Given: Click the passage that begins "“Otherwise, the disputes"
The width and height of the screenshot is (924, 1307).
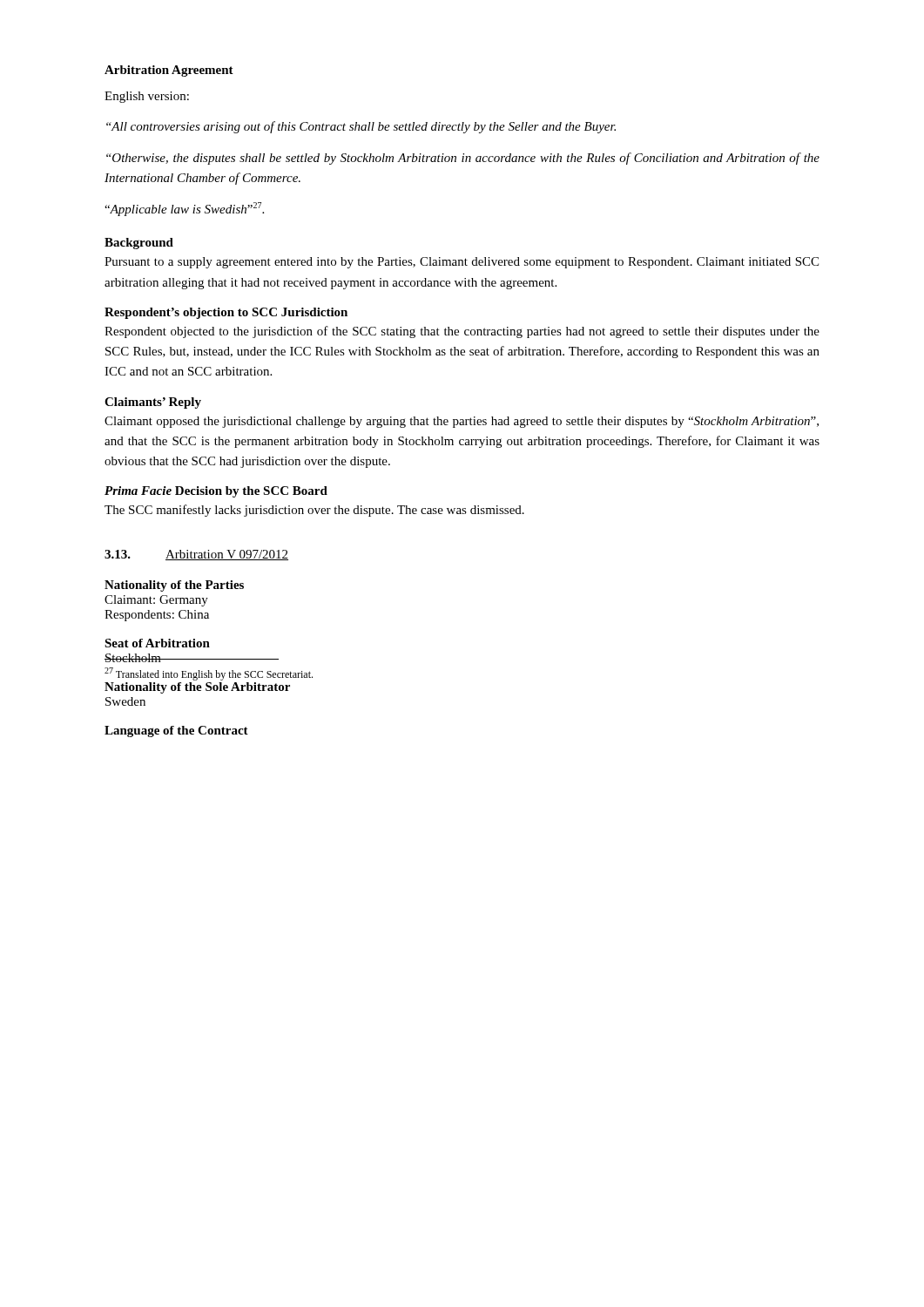Looking at the screenshot, I should pyautogui.click(x=462, y=168).
